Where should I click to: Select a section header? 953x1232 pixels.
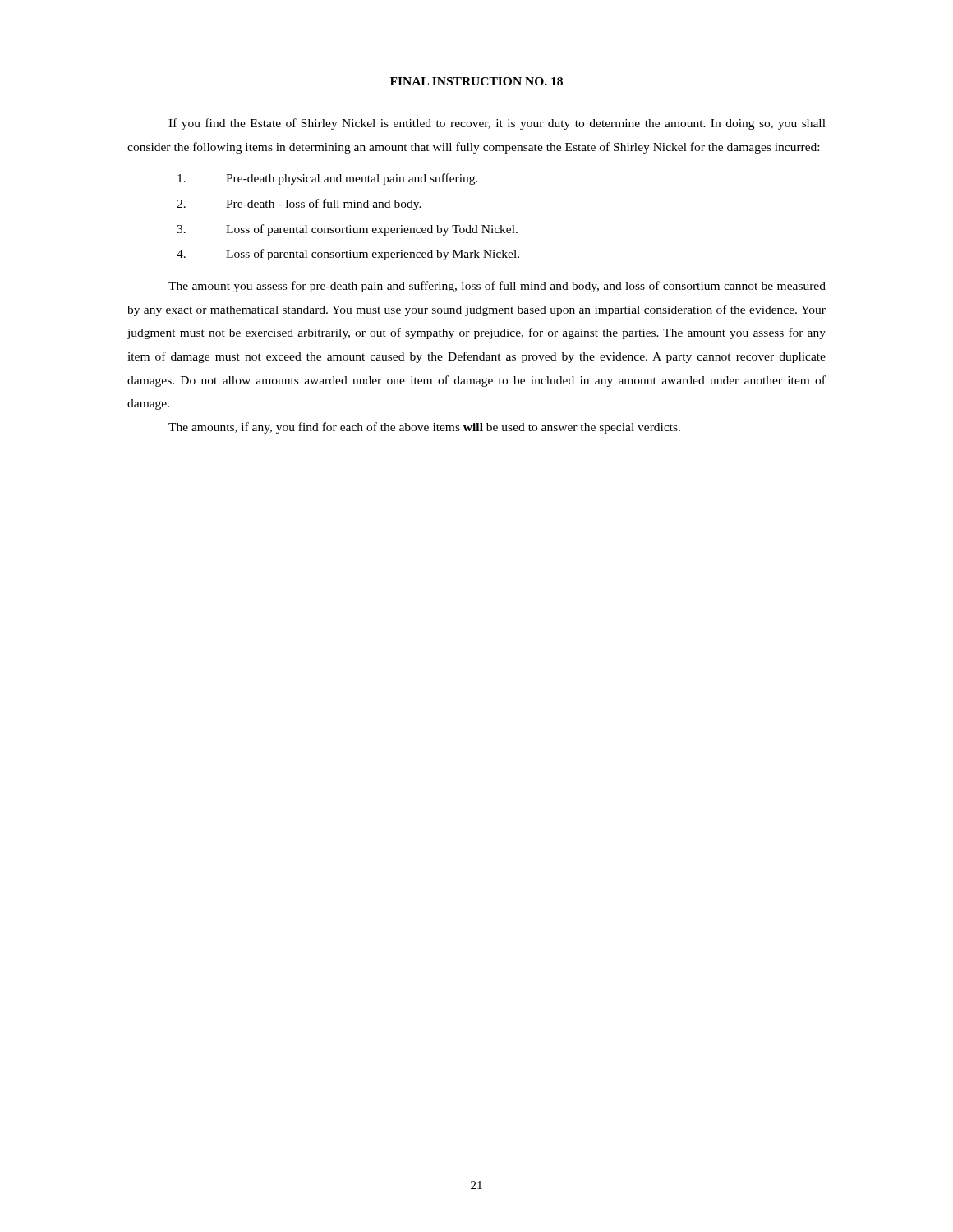coord(476,81)
